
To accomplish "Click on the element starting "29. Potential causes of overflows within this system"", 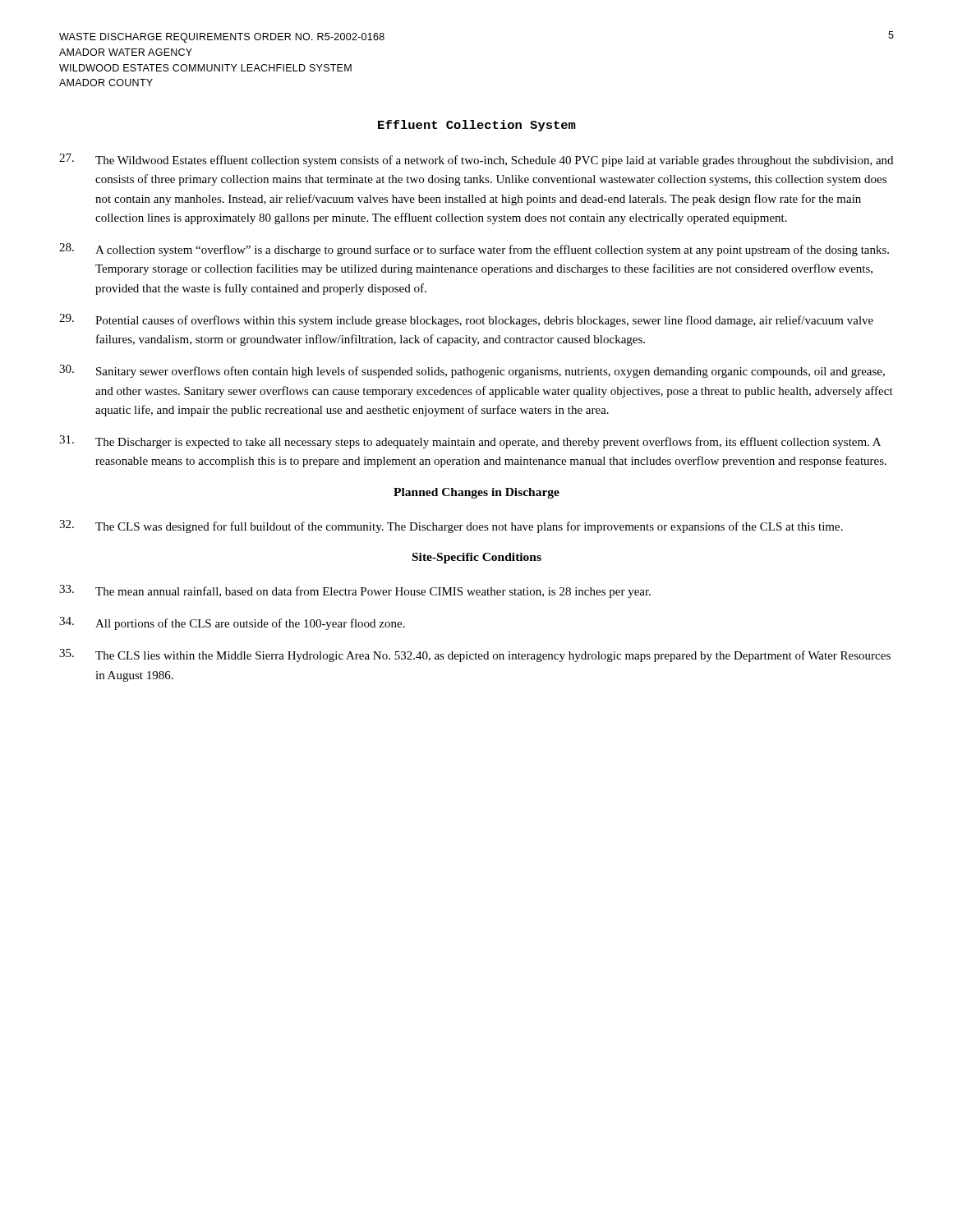I will click(476, 330).
